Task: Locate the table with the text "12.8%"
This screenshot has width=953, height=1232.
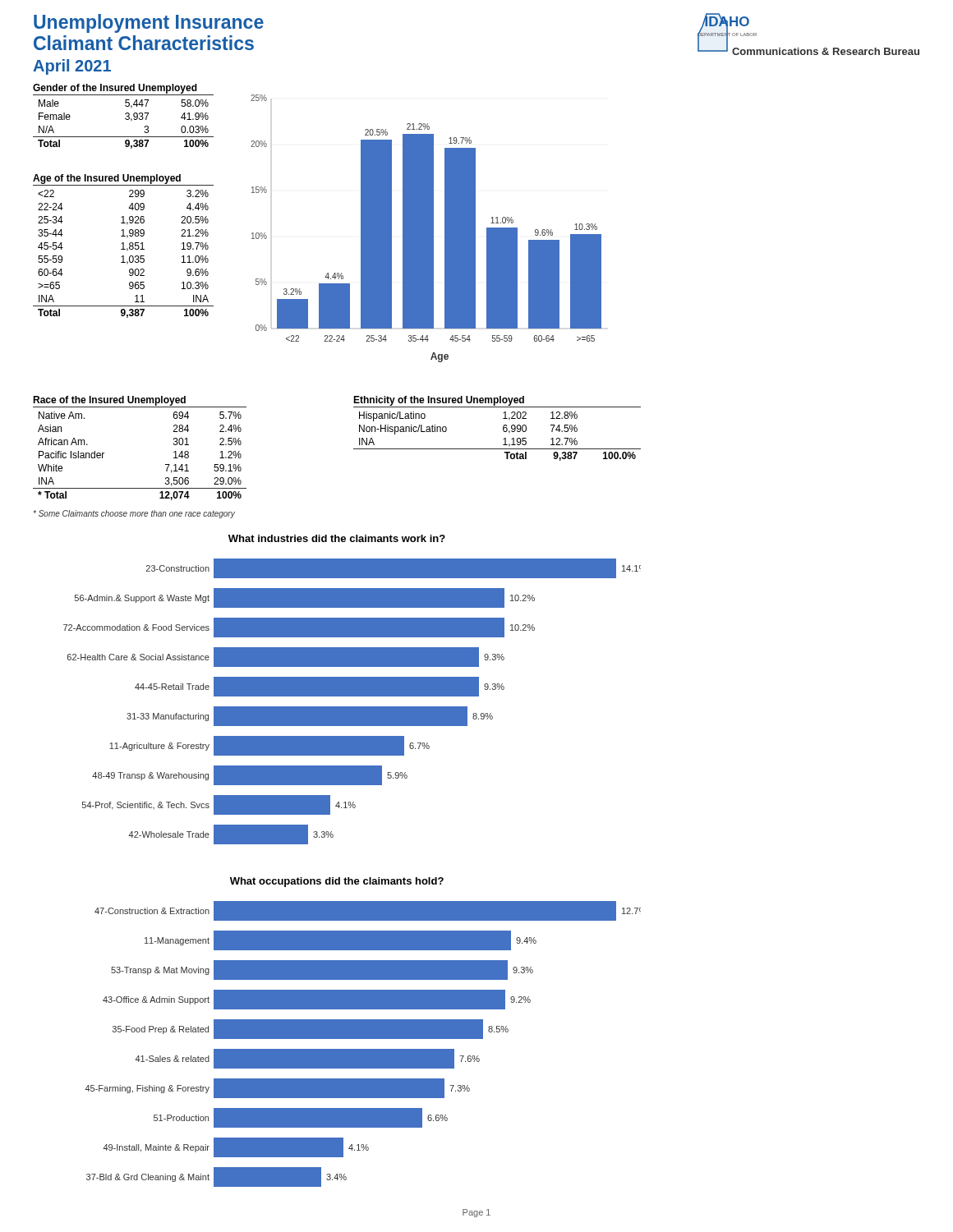Action: pyautogui.click(x=497, y=436)
